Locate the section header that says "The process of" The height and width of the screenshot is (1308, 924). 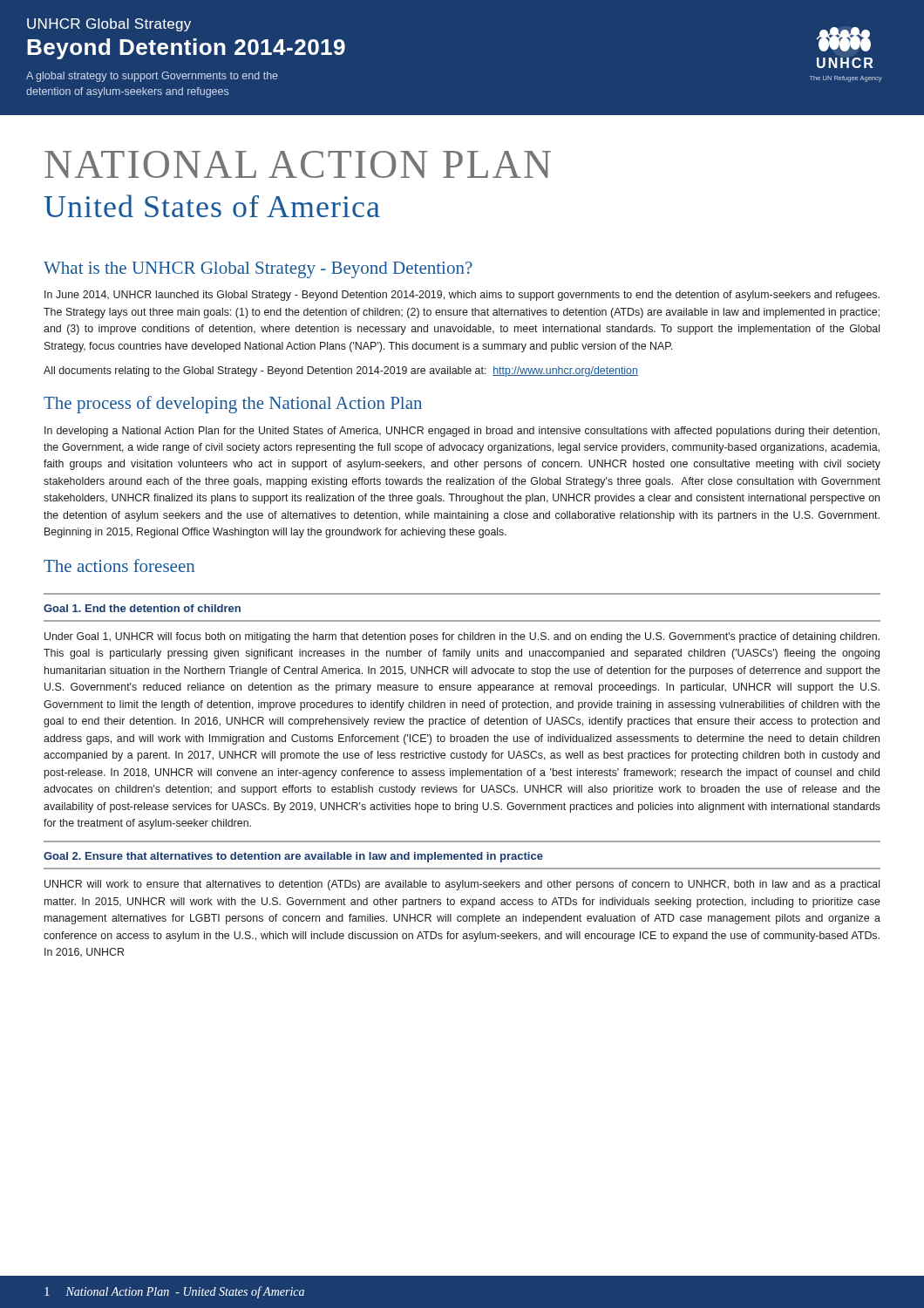coord(233,403)
